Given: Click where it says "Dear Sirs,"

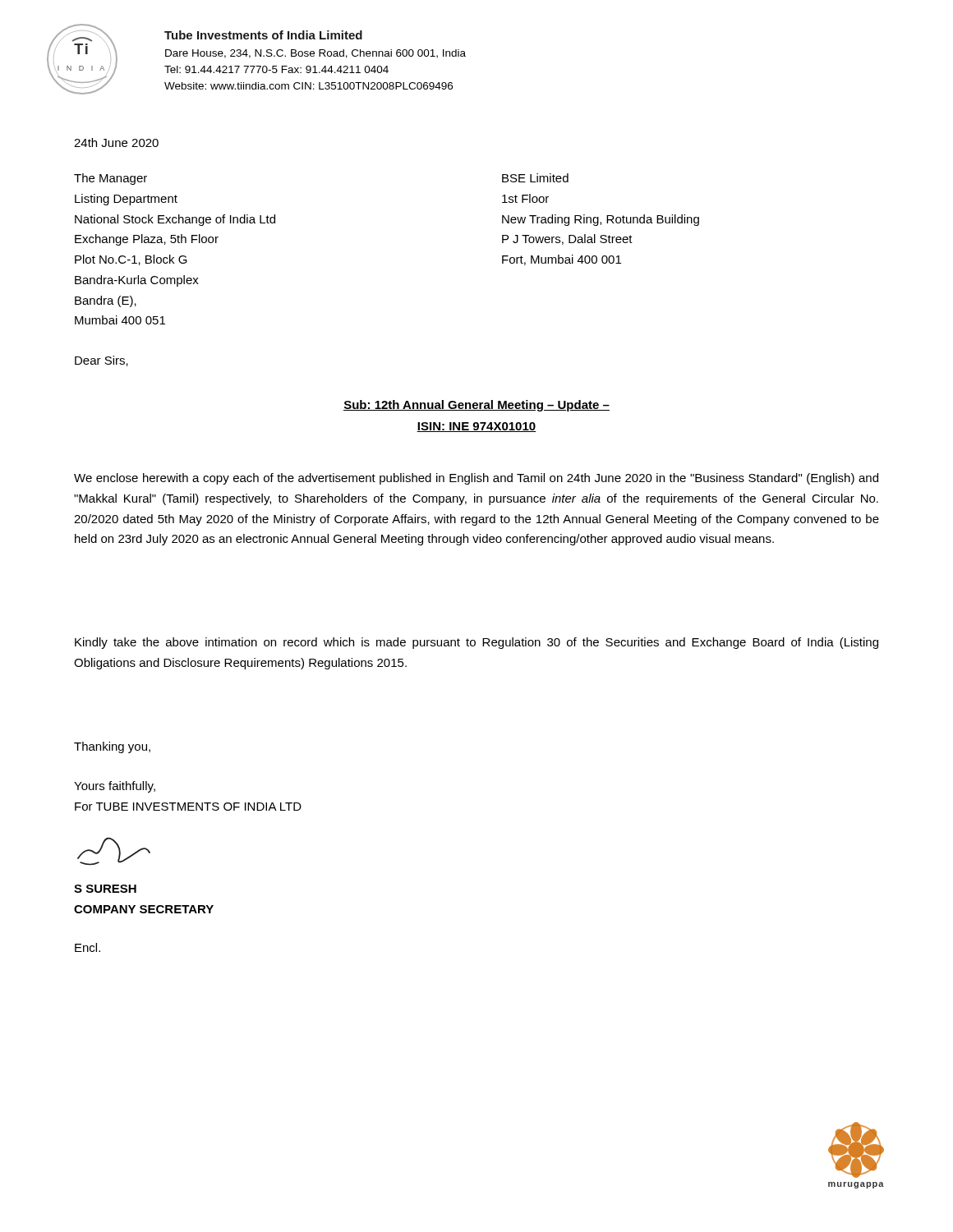Looking at the screenshot, I should (x=101, y=360).
